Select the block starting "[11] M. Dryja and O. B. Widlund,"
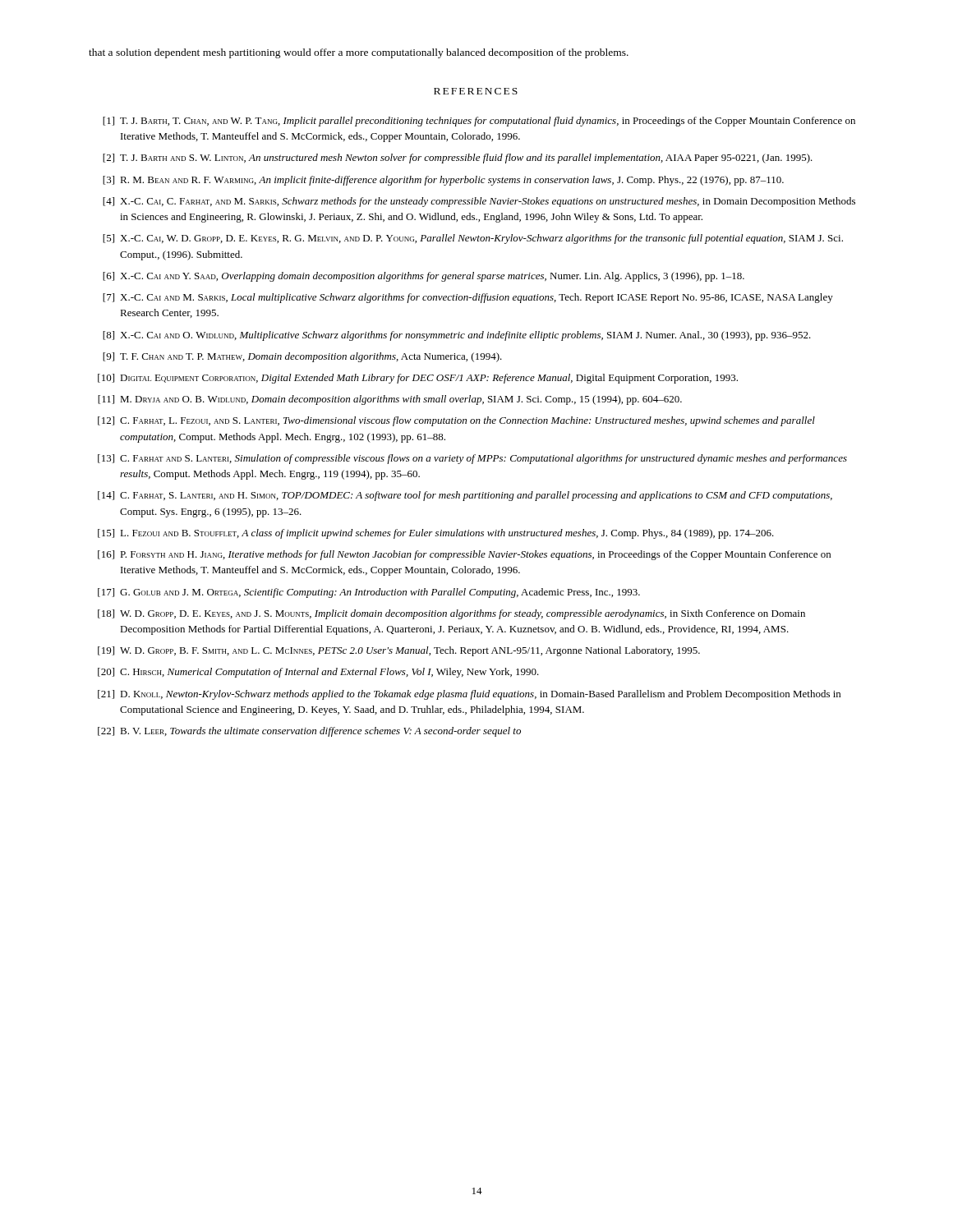Image resolution: width=953 pixels, height=1232 pixels. pos(476,399)
